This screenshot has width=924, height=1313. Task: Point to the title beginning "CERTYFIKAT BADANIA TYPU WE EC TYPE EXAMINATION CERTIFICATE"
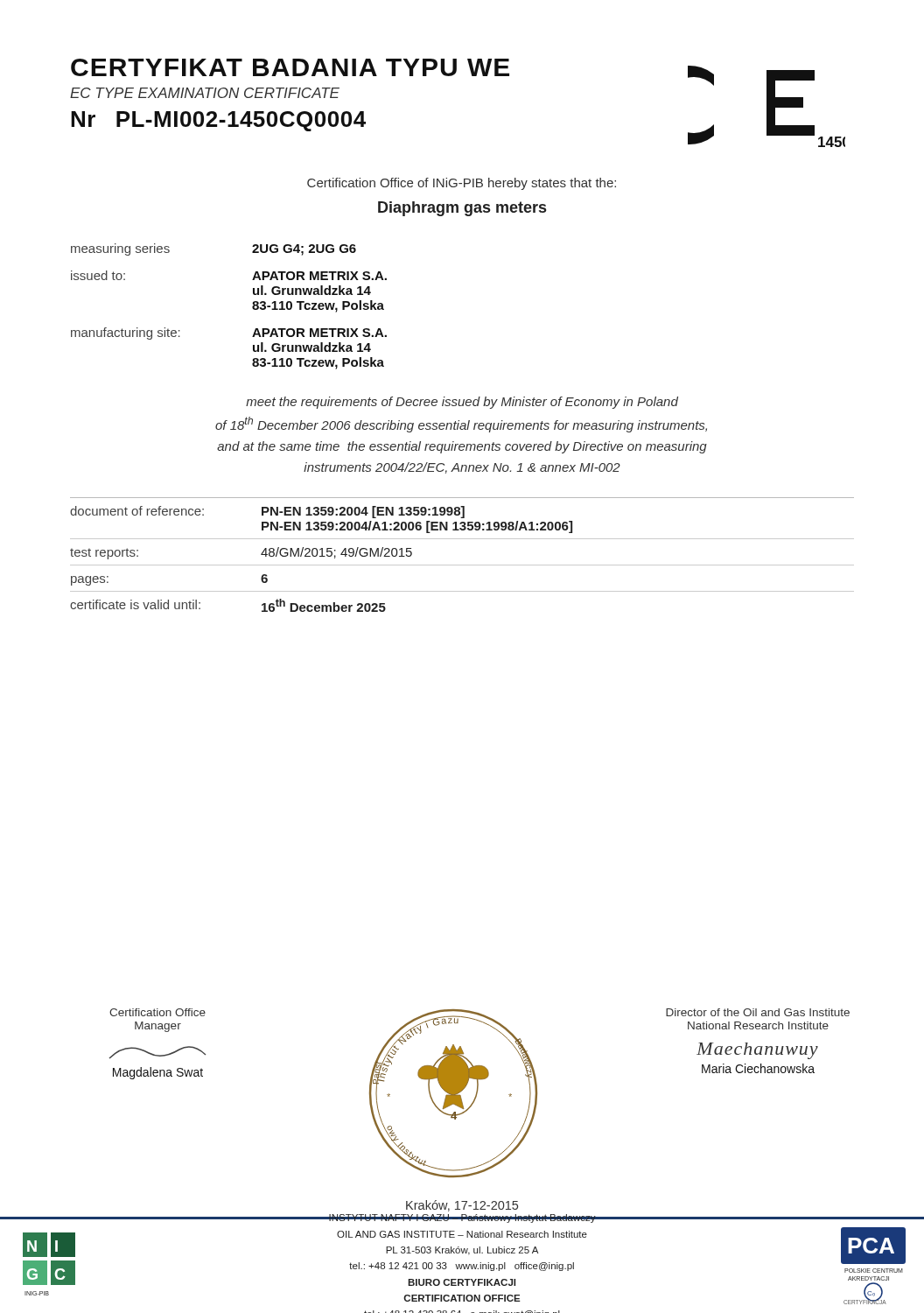[290, 67]
